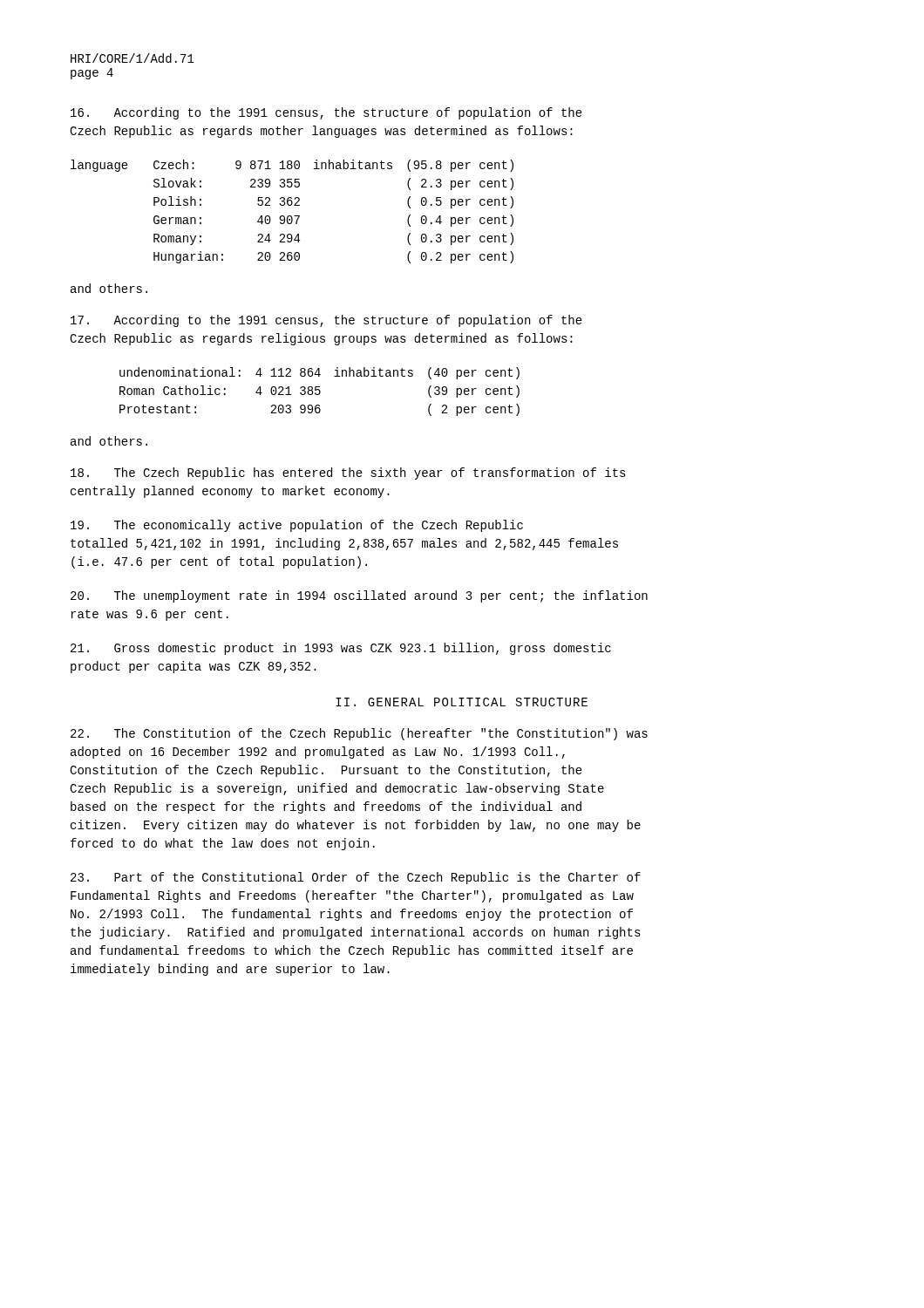924x1308 pixels.
Task: Click on the table containing "4 021 385"
Action: point(462,392)
